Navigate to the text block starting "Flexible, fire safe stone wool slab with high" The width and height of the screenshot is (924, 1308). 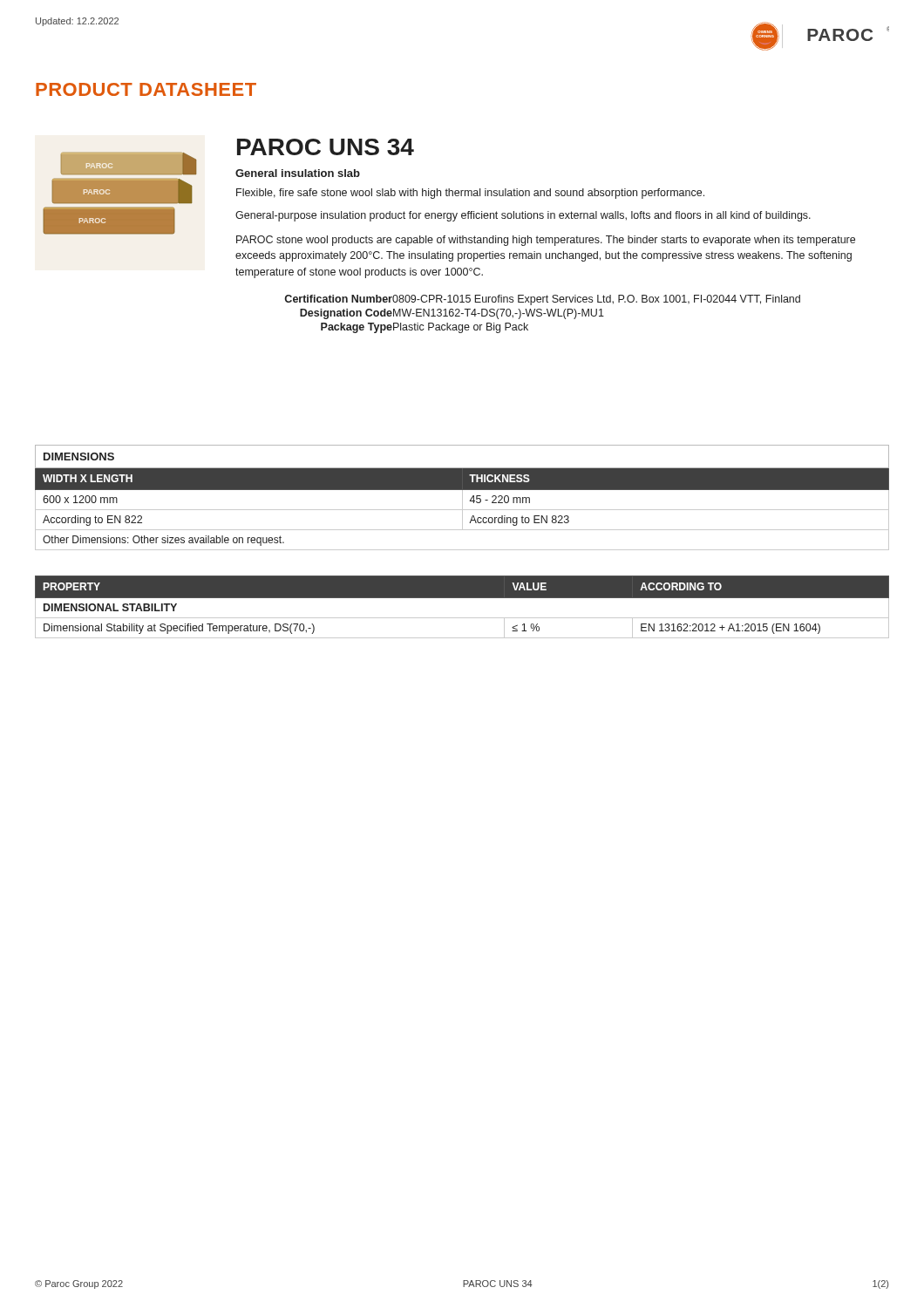click(470, 193)
